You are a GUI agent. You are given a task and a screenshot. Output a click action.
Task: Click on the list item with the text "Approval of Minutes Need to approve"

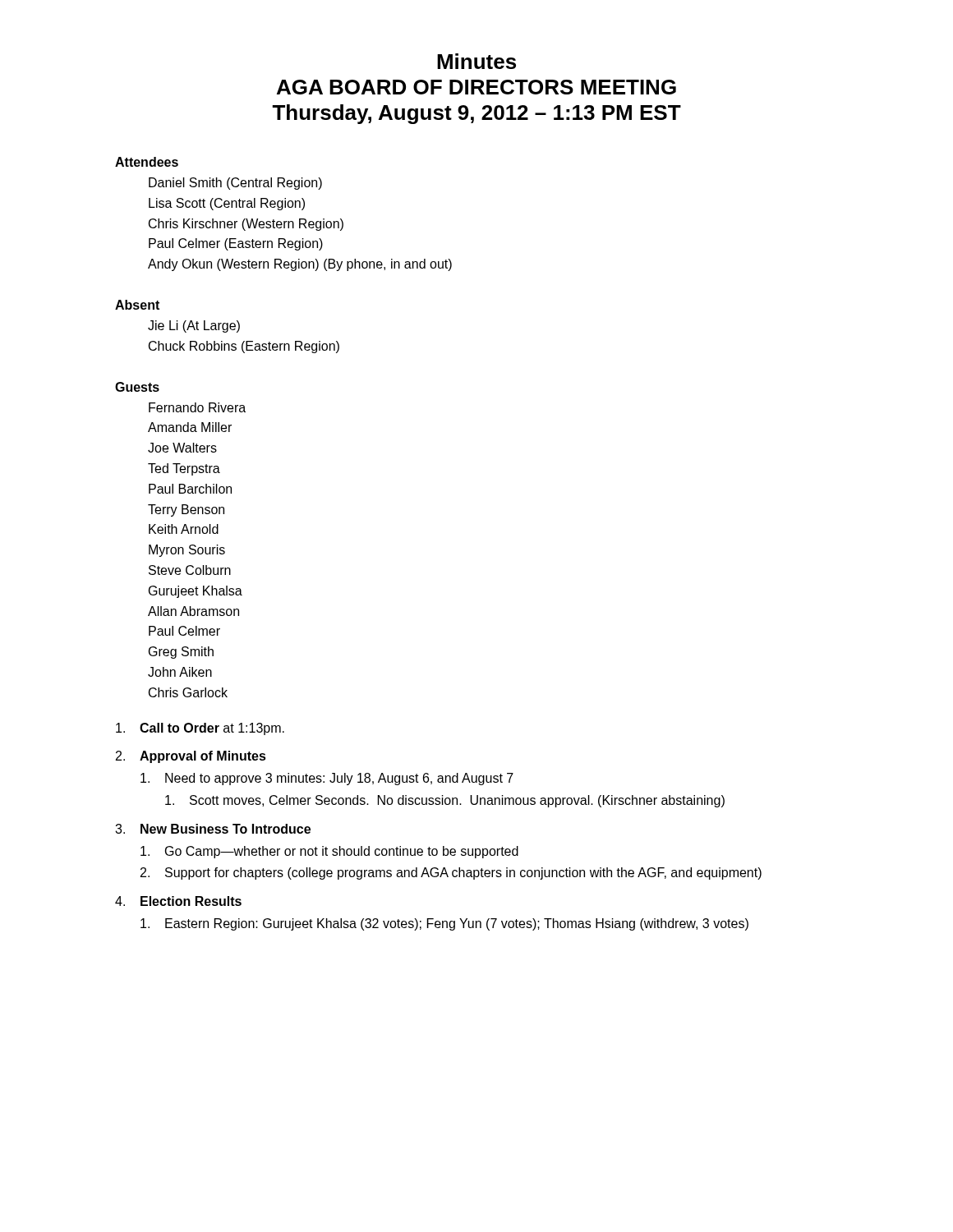(489, 780)
